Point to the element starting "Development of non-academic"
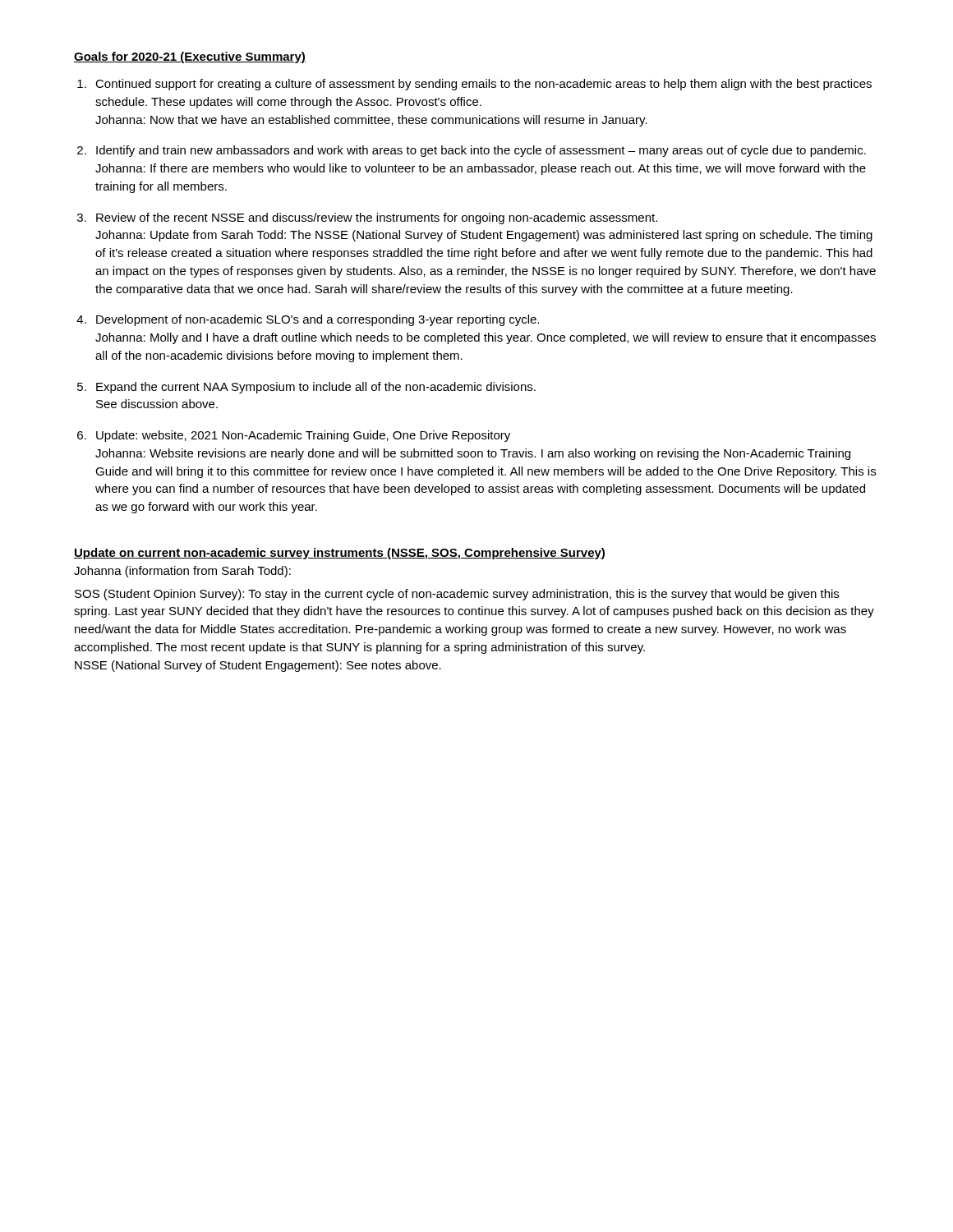The width and height of the screenshot is (953, 1232). (x=485, y=338)
